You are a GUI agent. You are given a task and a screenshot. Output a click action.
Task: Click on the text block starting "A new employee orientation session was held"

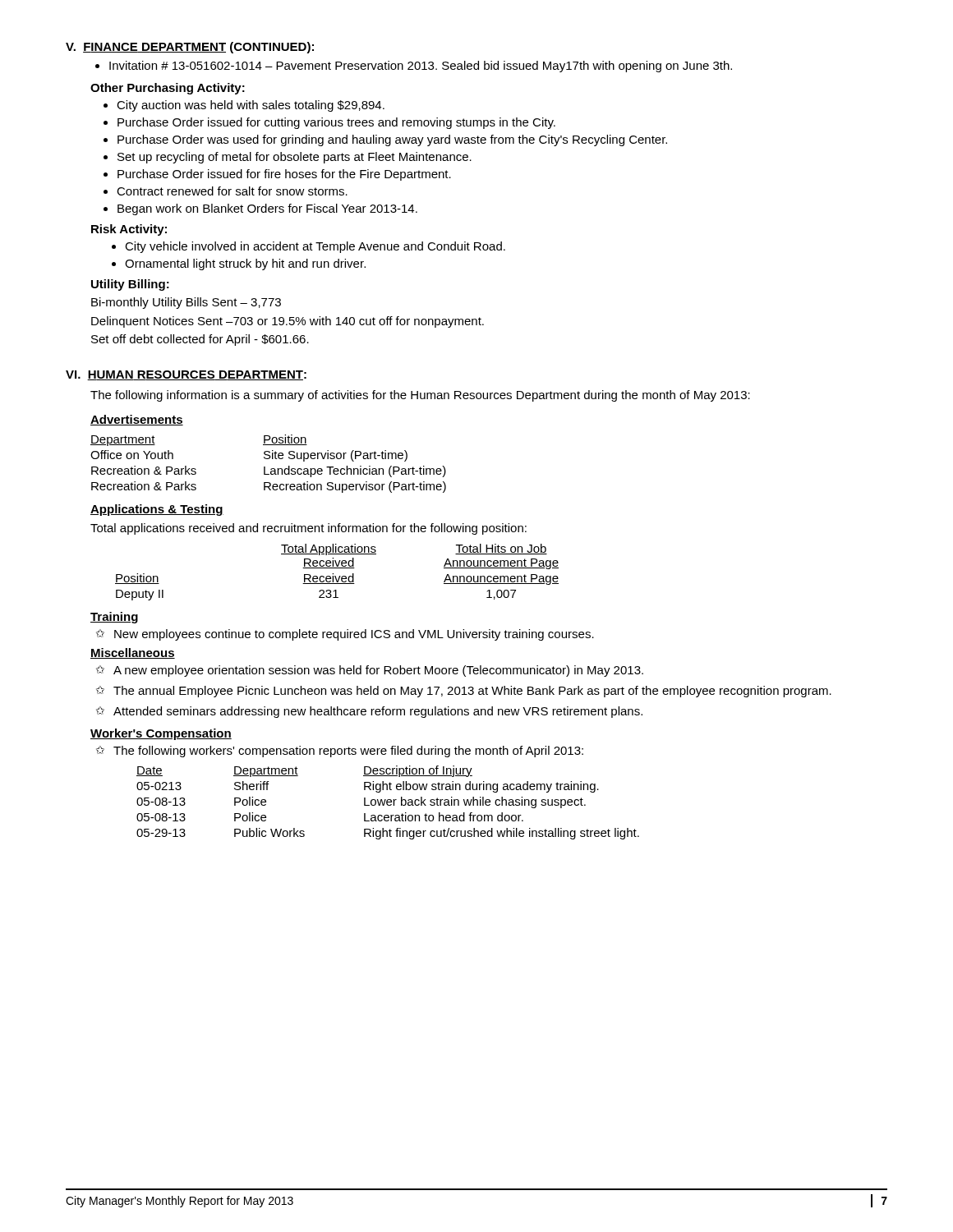(x=489, y=690)
